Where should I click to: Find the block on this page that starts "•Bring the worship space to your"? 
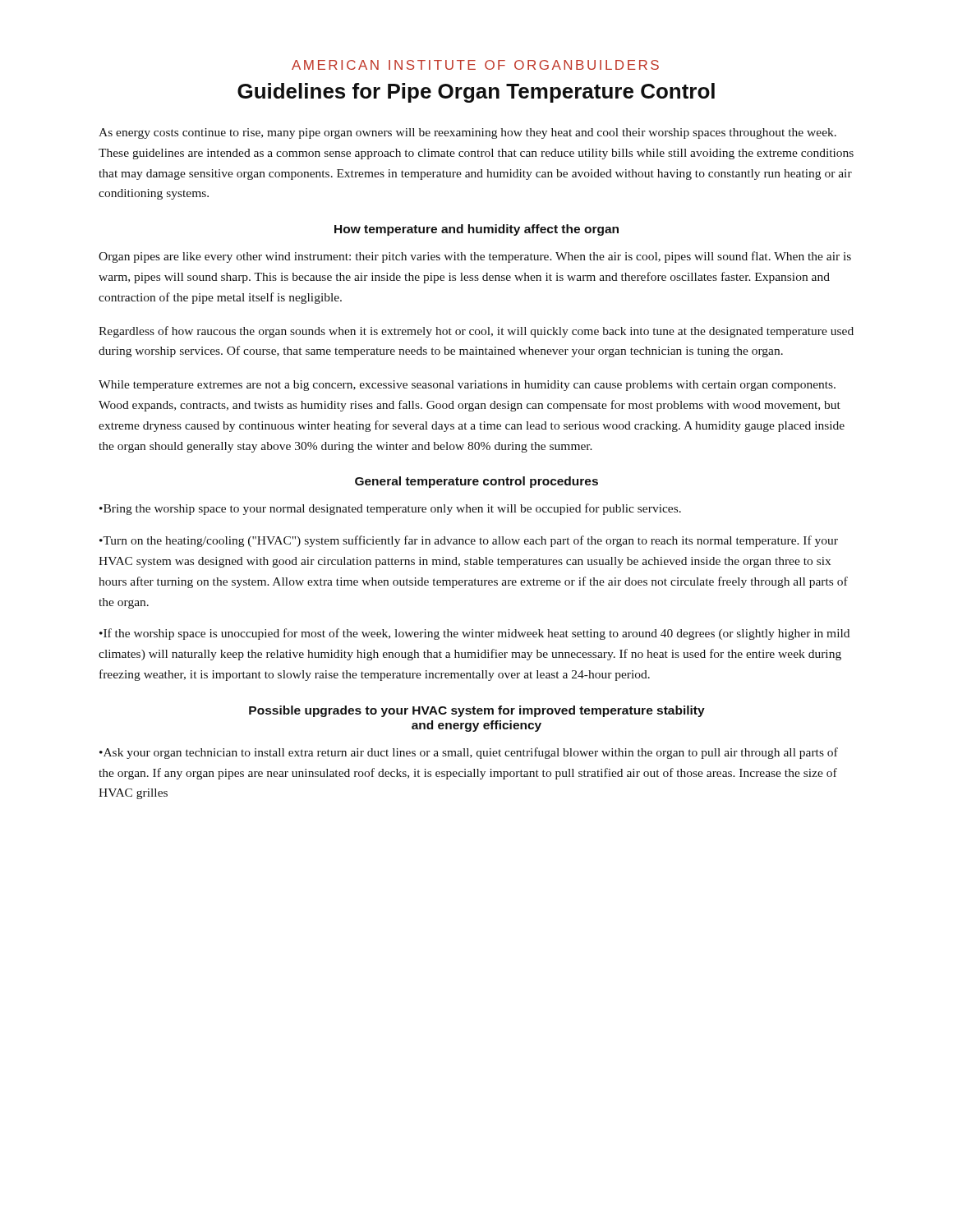[390, 508]
